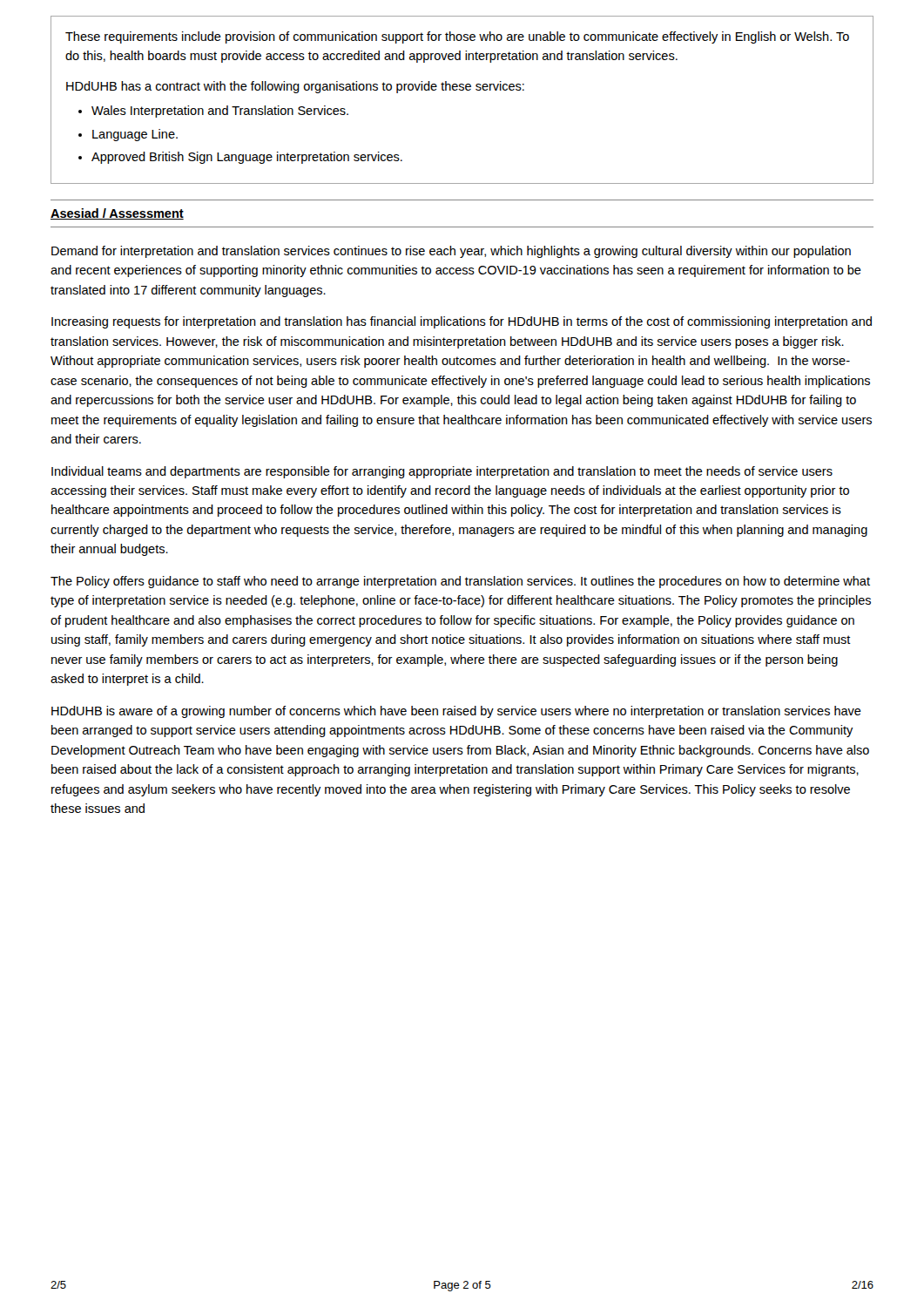Find the block on this page that starts "Increasing requests for interpretation and translation has financial"

(x=461, y=380)
